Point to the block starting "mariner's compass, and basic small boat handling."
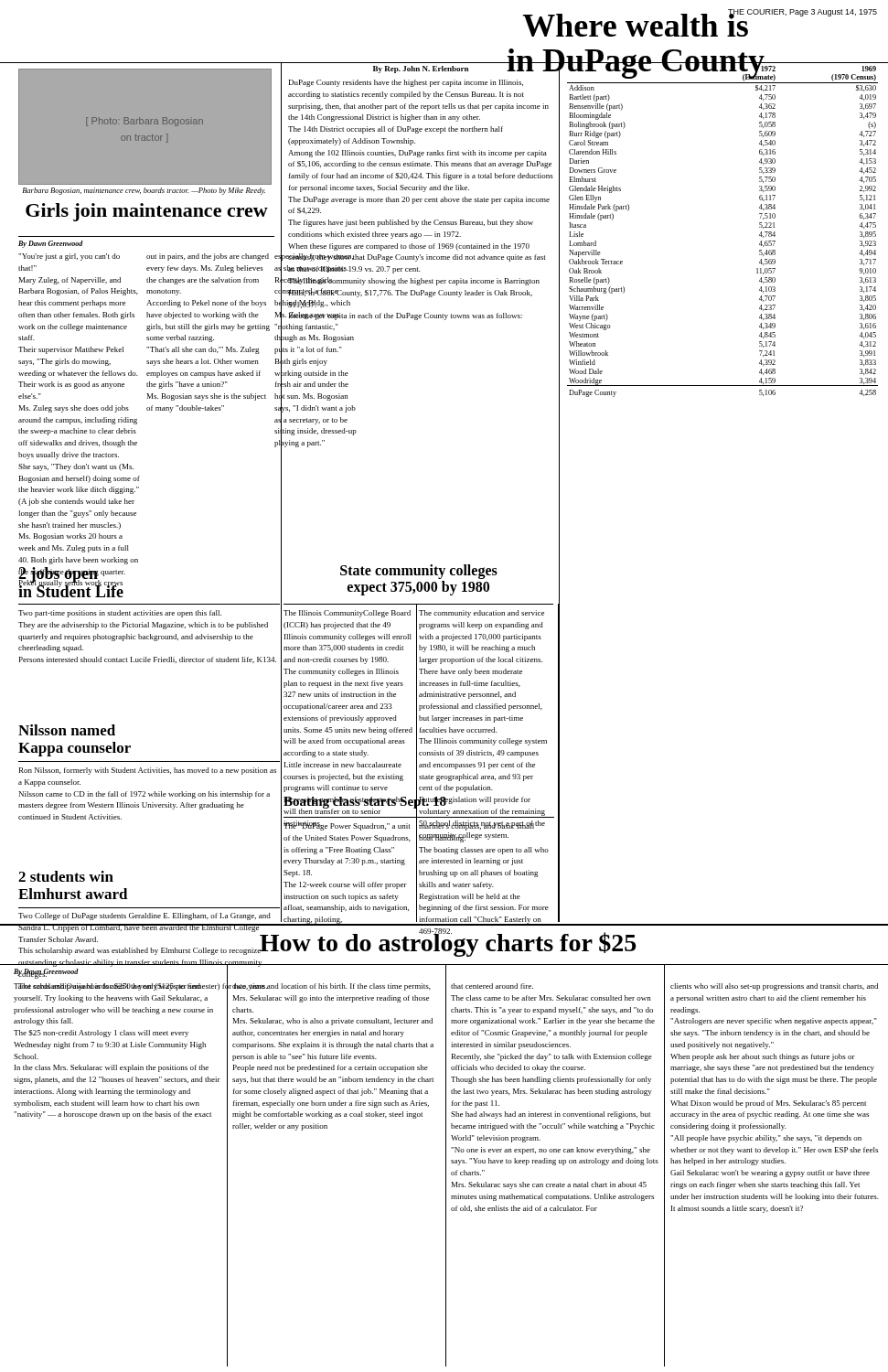 pos(484,878)
